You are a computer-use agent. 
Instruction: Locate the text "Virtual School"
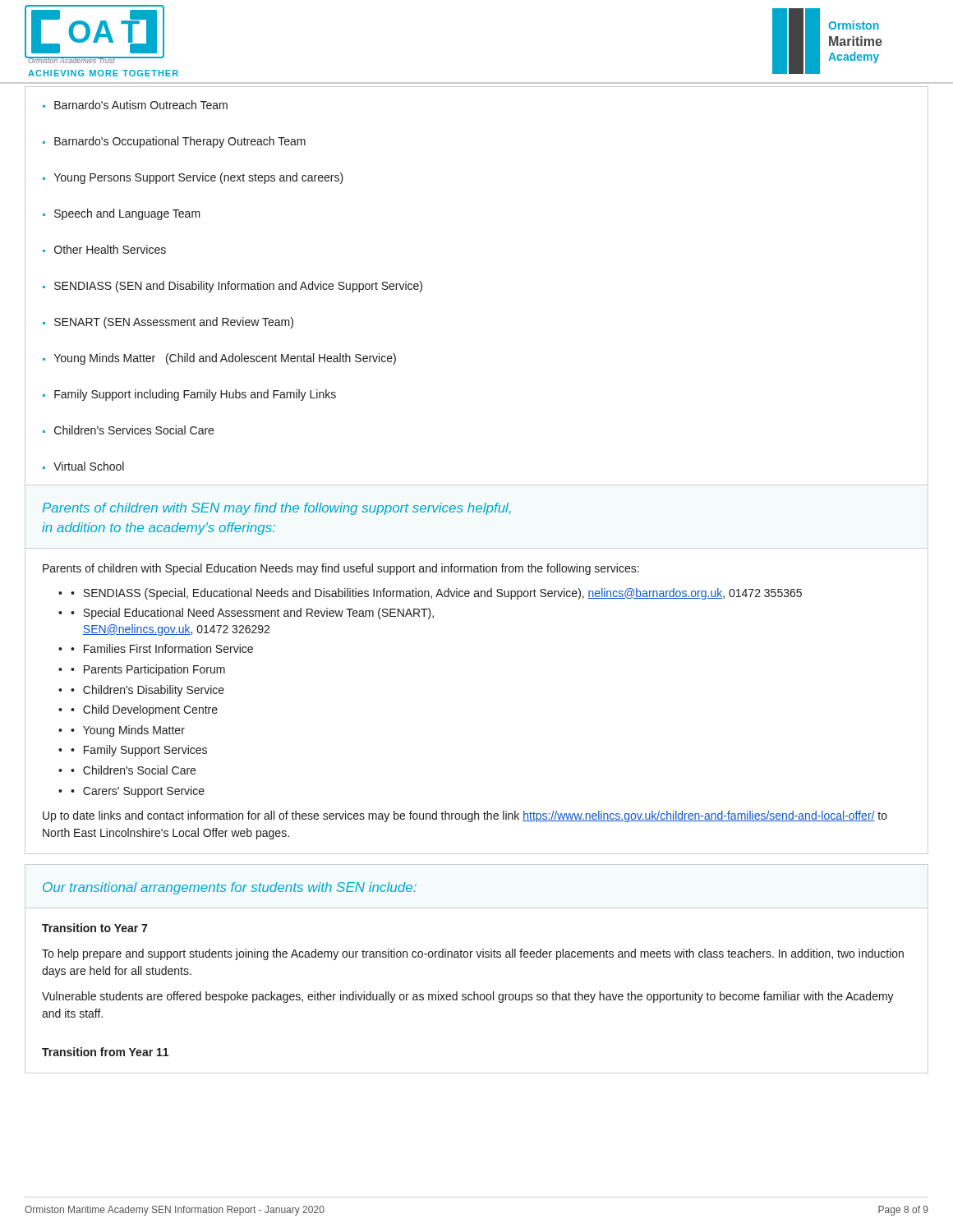83,466
